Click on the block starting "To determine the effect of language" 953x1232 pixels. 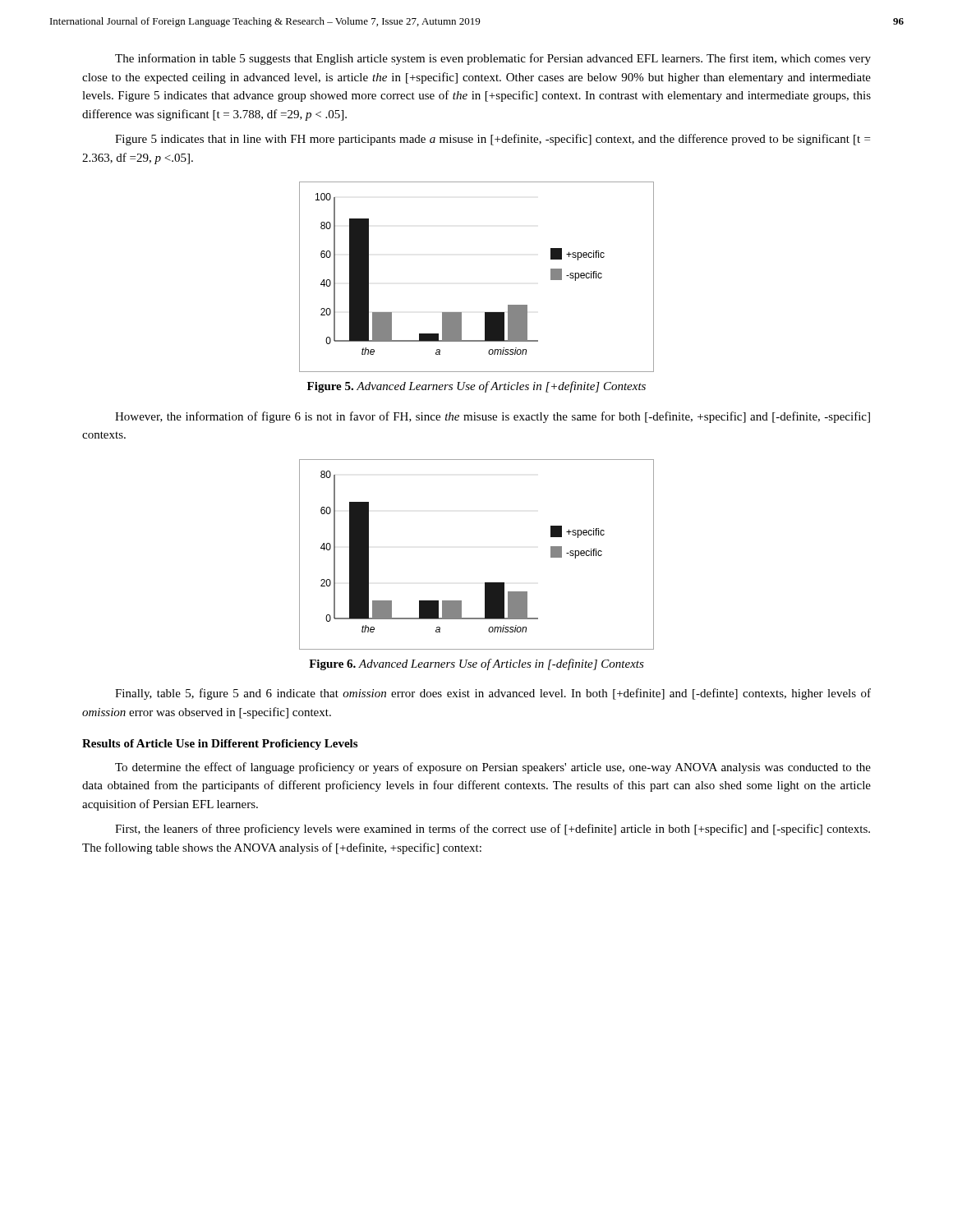(476, 785)
